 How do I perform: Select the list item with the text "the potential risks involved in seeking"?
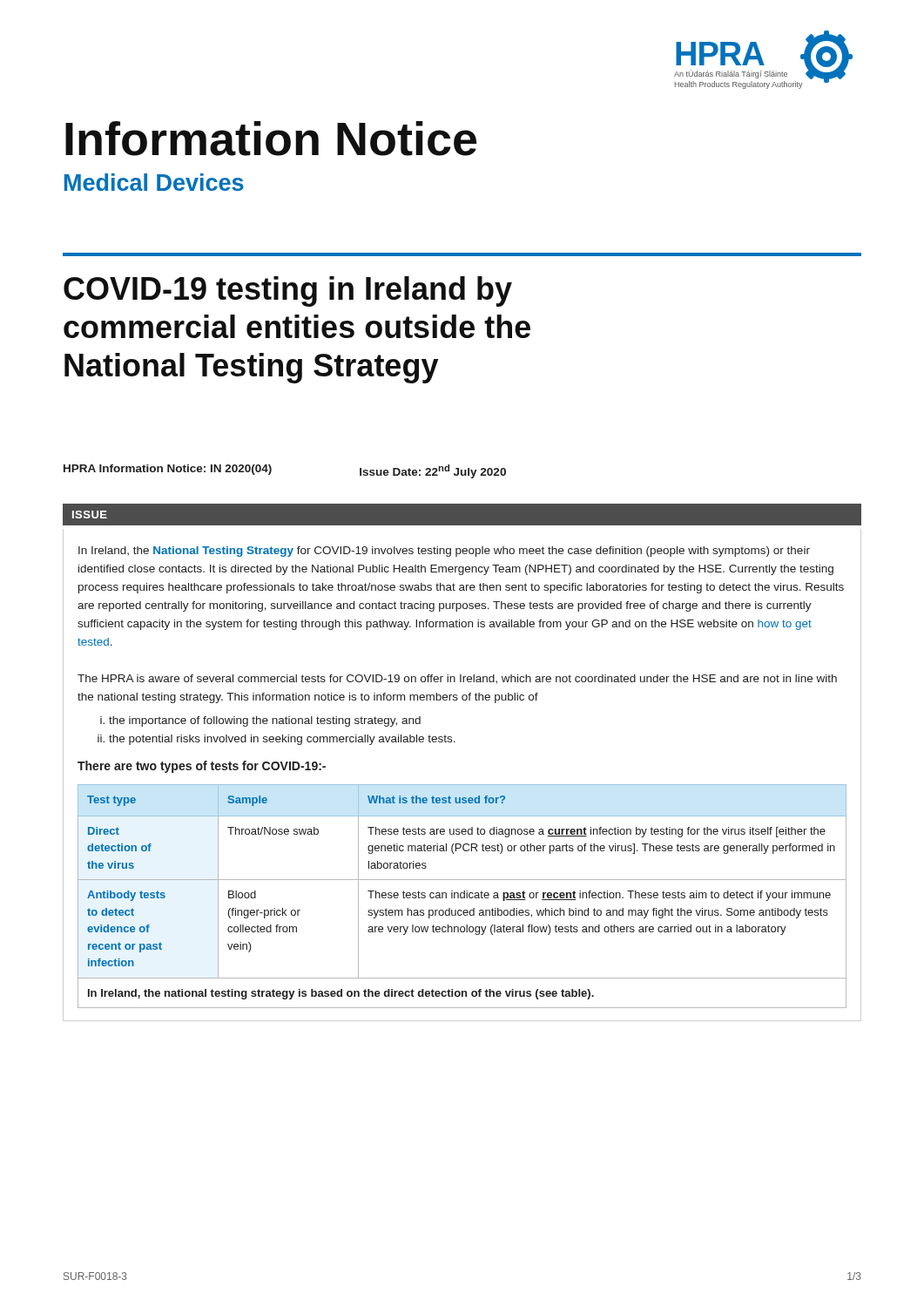(x=282, y=739)
